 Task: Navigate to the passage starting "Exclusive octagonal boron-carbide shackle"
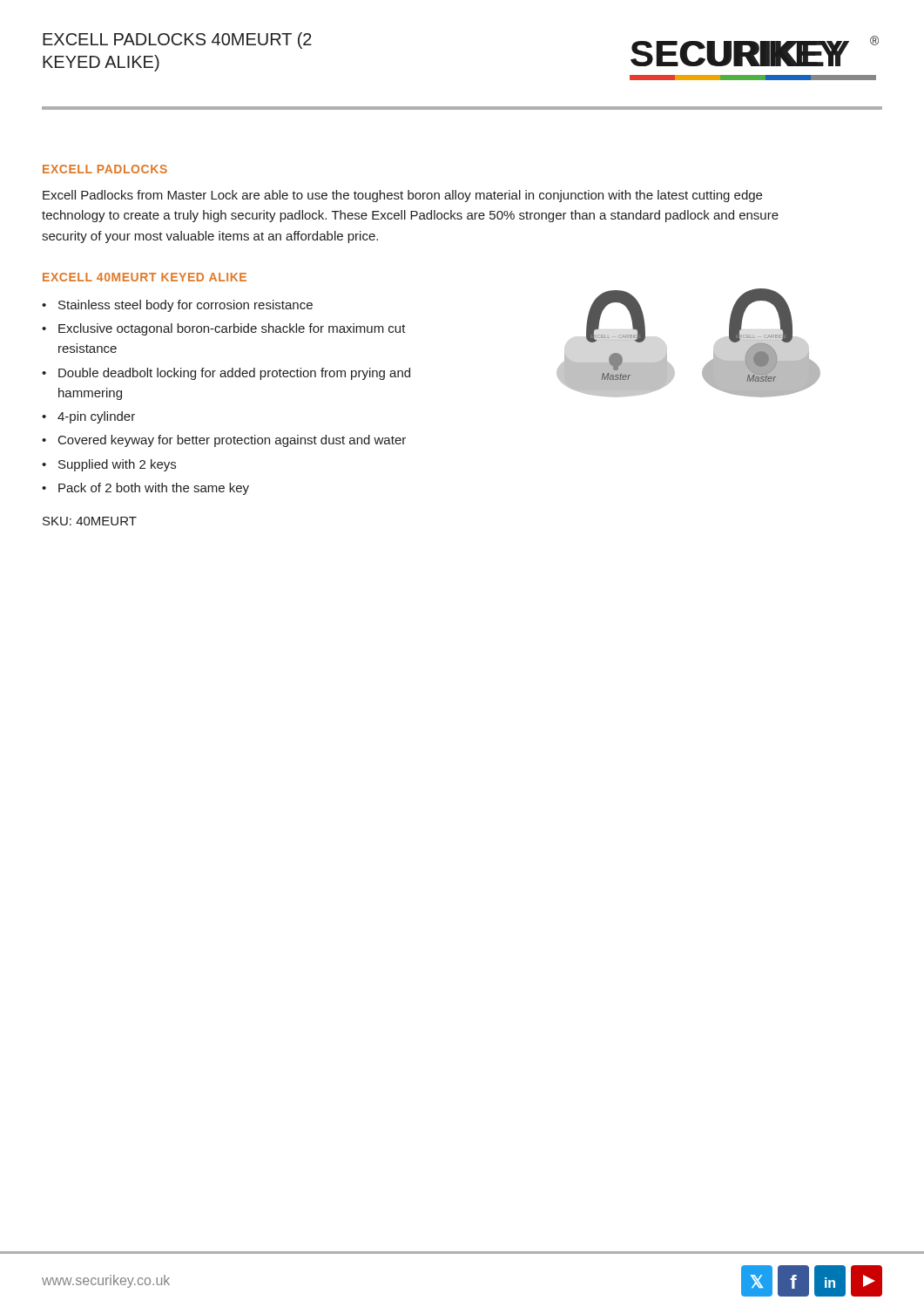click(x=231, y=338)
